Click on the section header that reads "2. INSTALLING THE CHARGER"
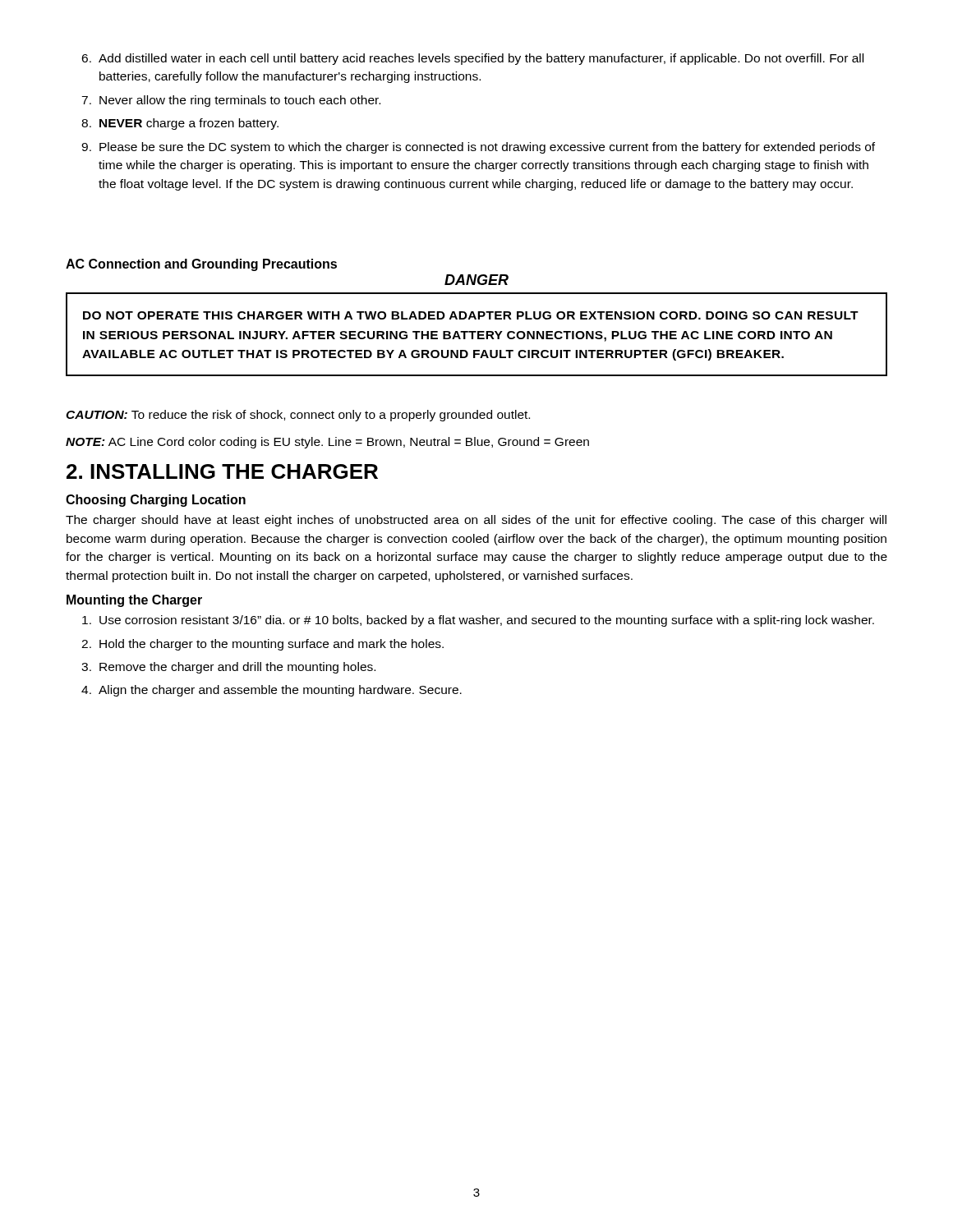Viewport: 953px width, 1232px height. (222, 471)
